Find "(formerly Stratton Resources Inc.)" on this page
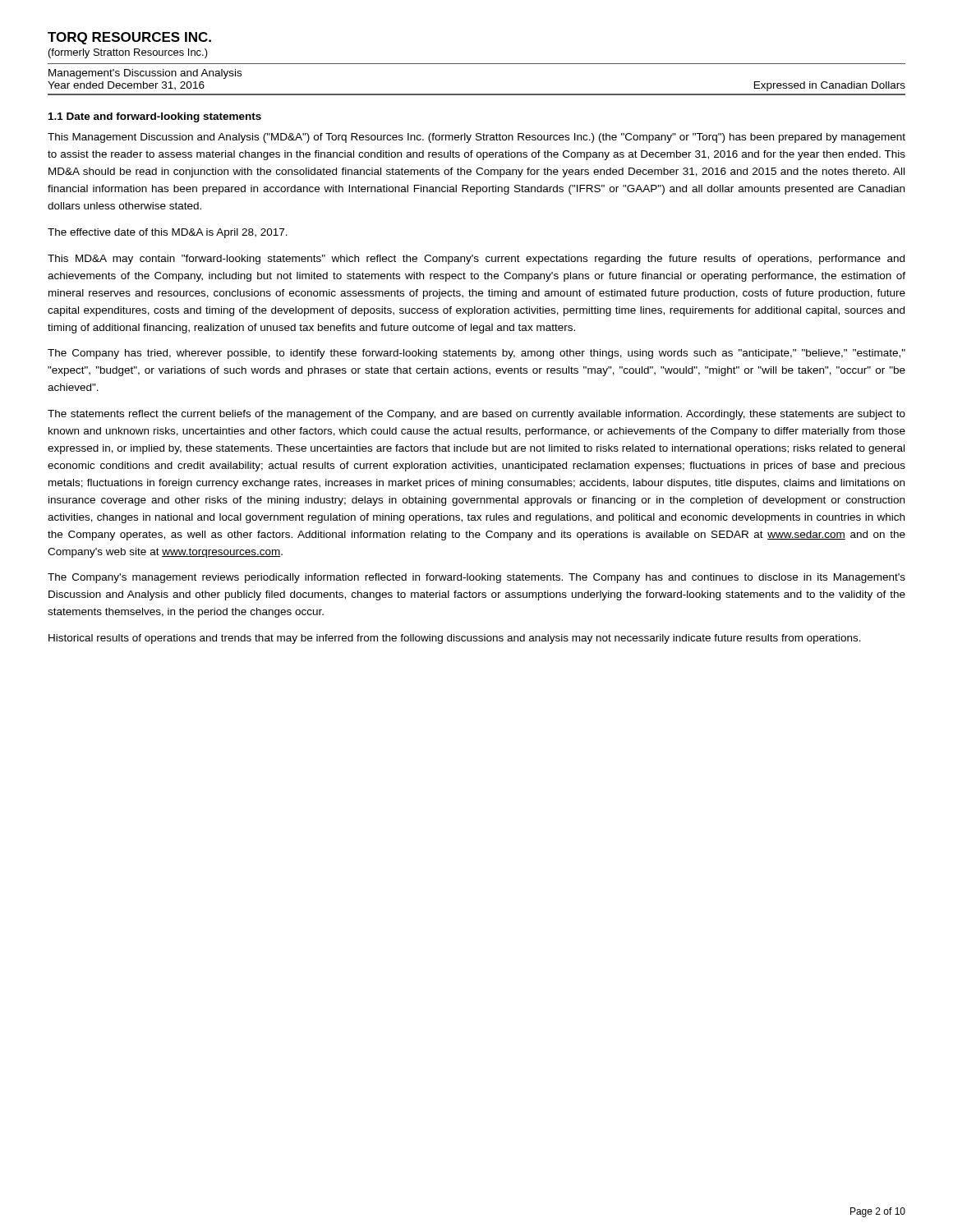 pos(128,52)
